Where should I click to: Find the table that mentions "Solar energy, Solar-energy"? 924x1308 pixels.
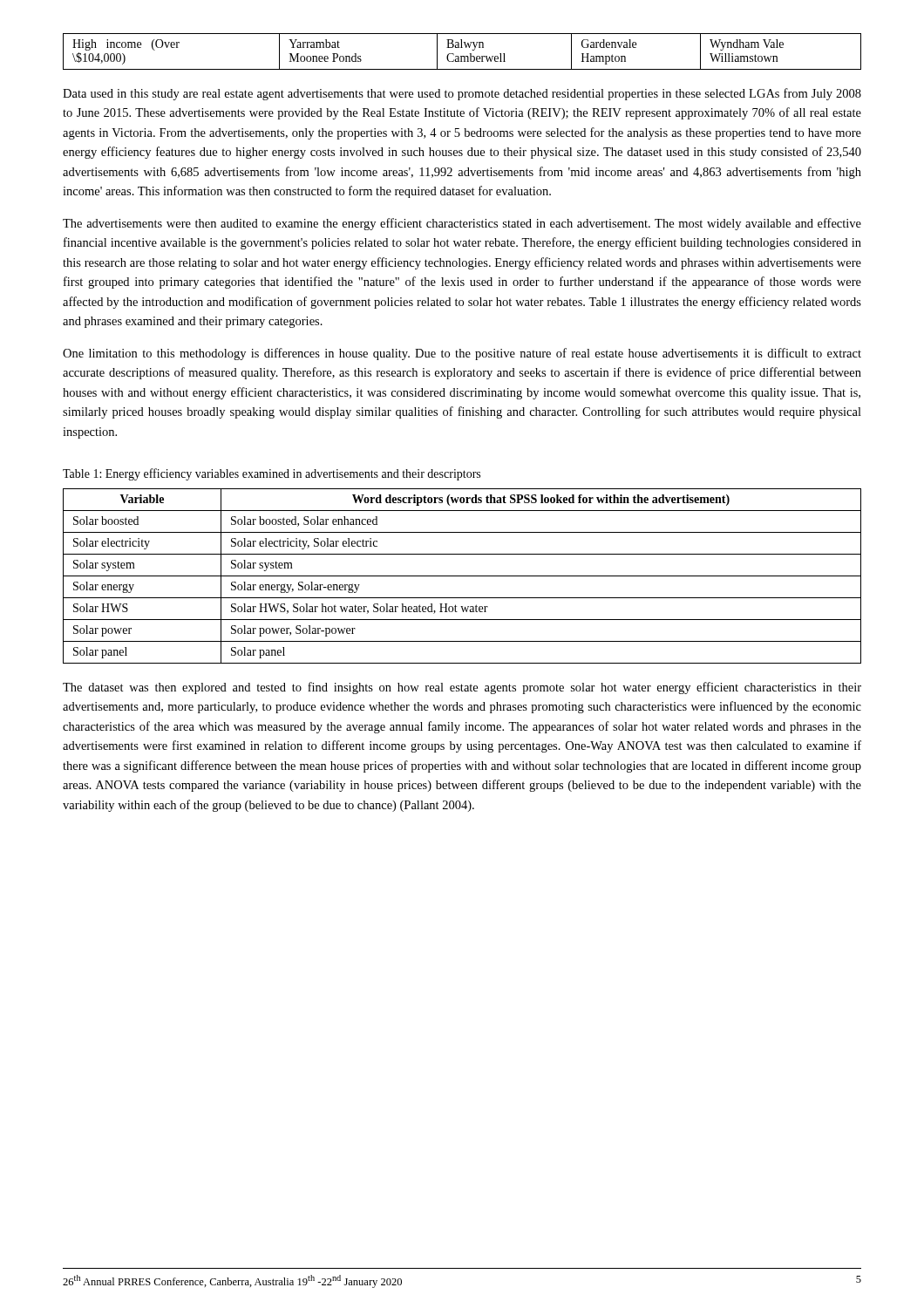462,576
